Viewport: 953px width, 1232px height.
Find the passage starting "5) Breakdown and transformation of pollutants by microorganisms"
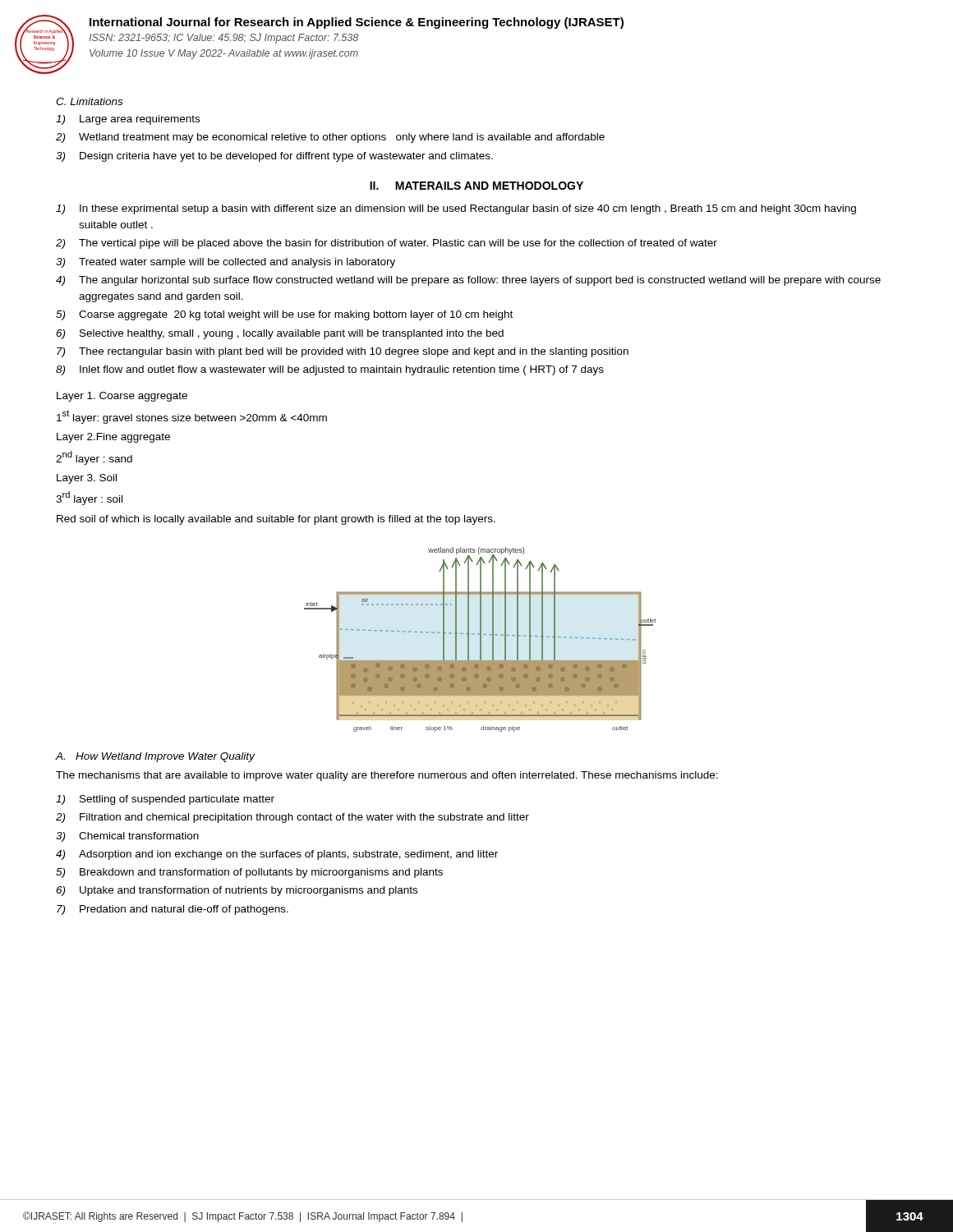249,873
